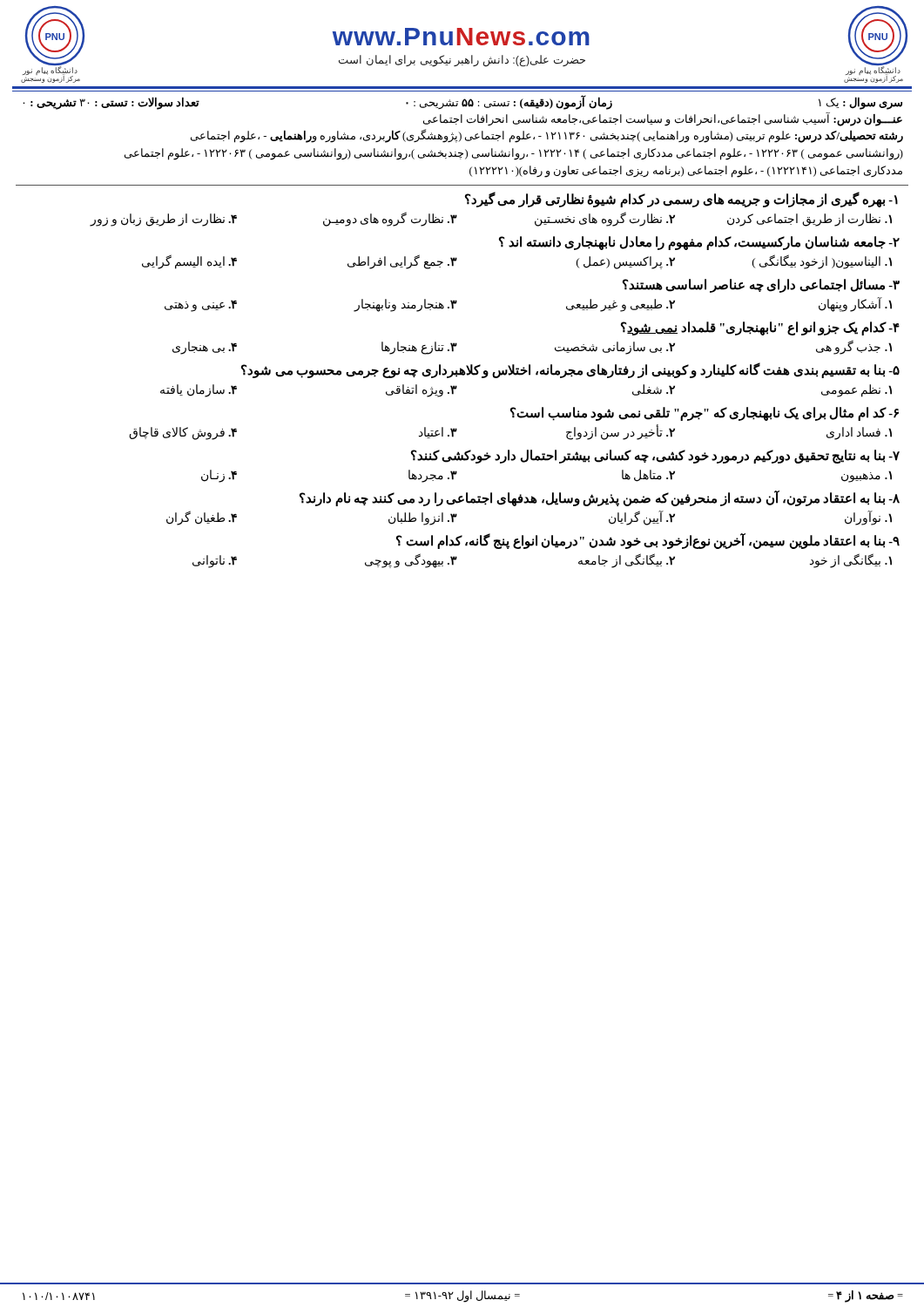
Task: Find the text starting "۴. طغیان گران"
Action: 202,518
